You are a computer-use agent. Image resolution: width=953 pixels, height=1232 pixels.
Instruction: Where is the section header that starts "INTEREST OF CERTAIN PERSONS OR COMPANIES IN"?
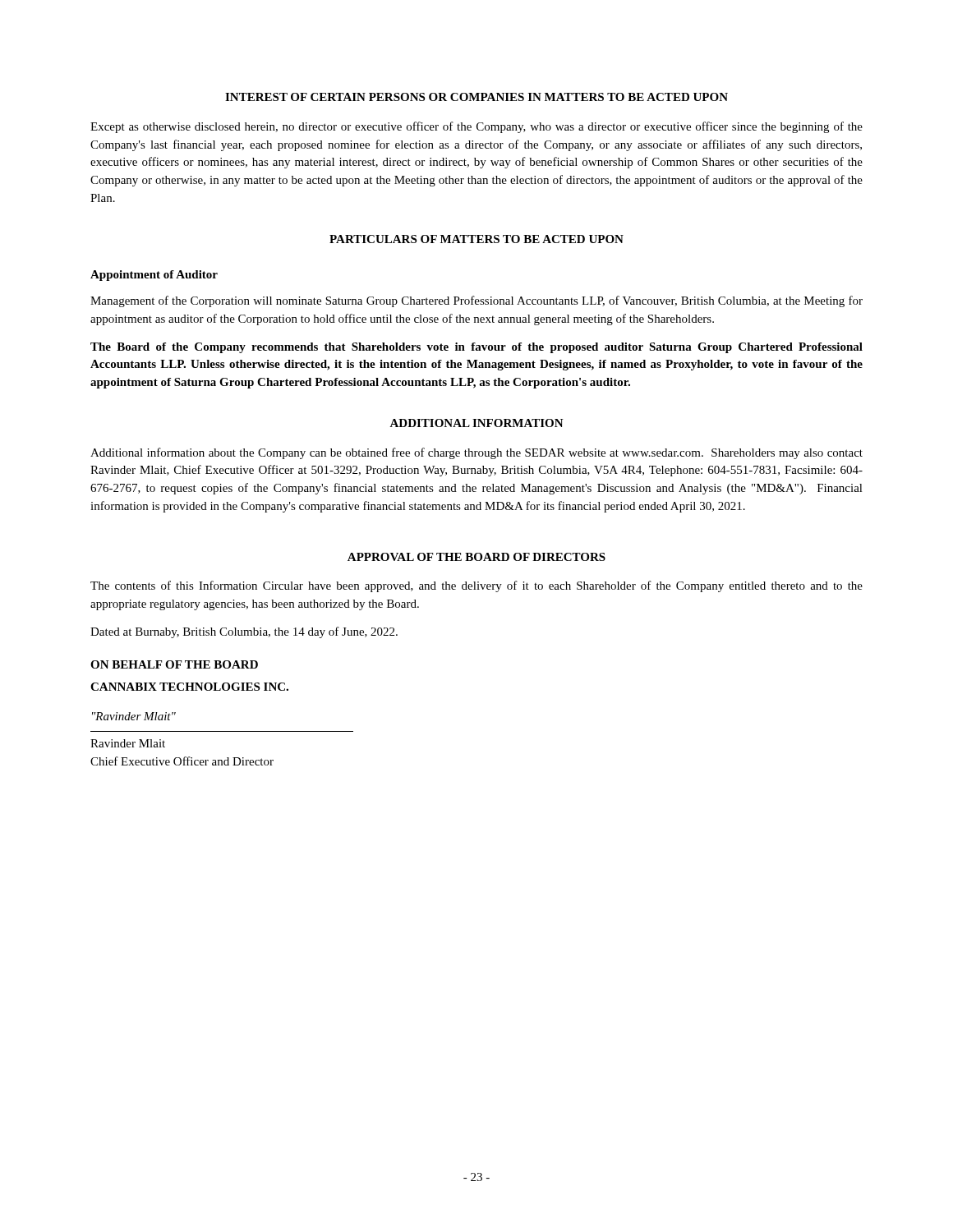point(476,97)
